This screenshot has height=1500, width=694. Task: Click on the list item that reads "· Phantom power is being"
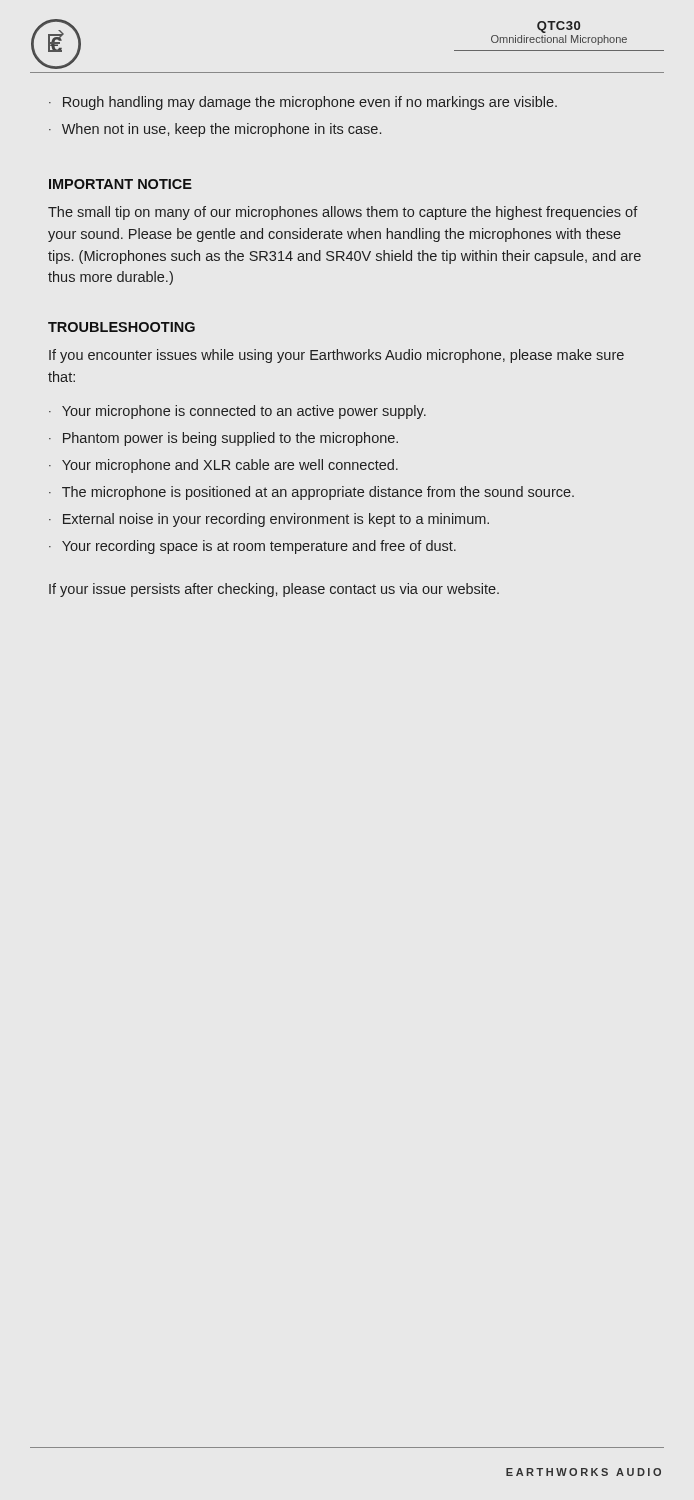coord(347,438)
